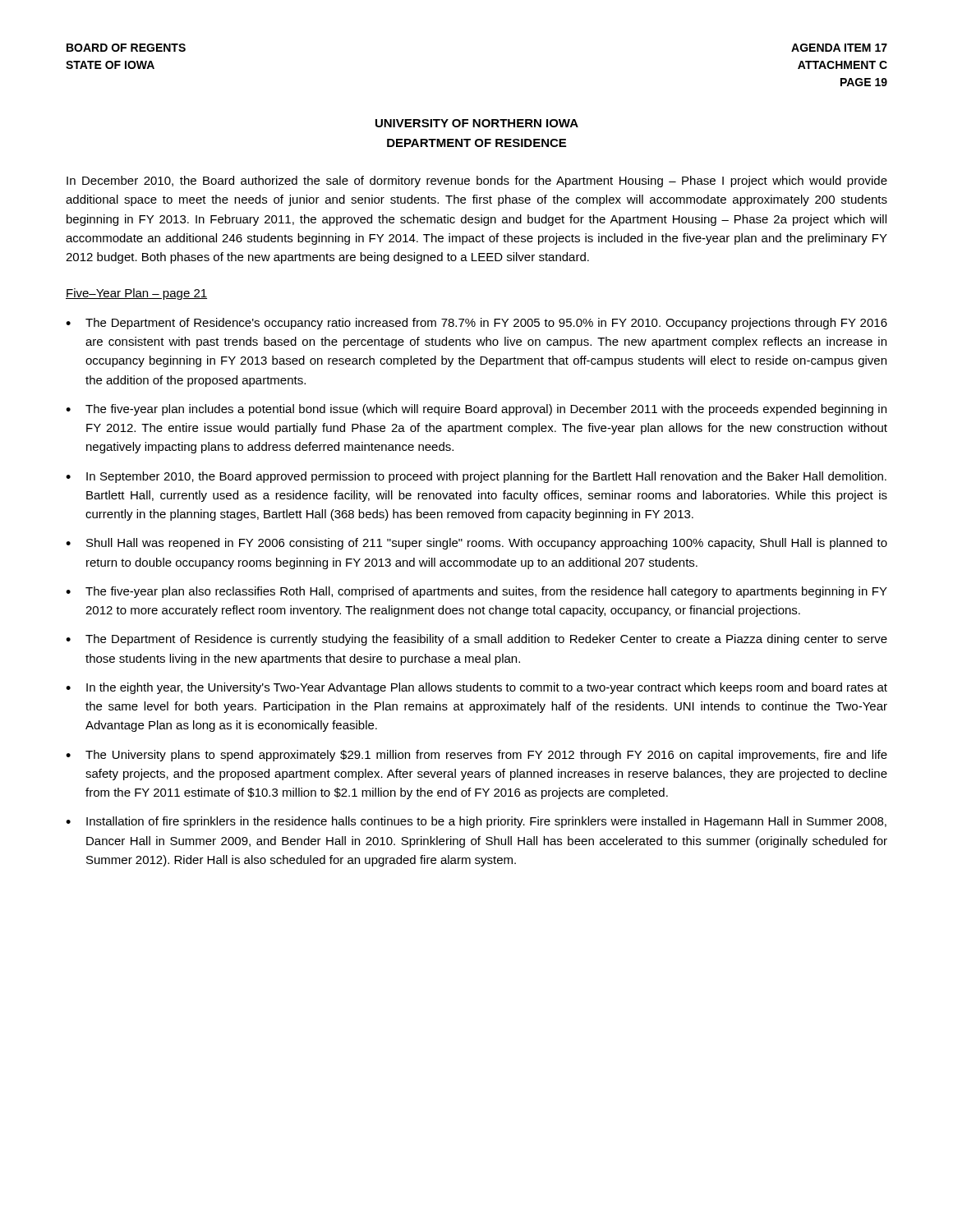Locate the list item containing "• Shull Hall was reopened in FY 2006"

point(476,552)
